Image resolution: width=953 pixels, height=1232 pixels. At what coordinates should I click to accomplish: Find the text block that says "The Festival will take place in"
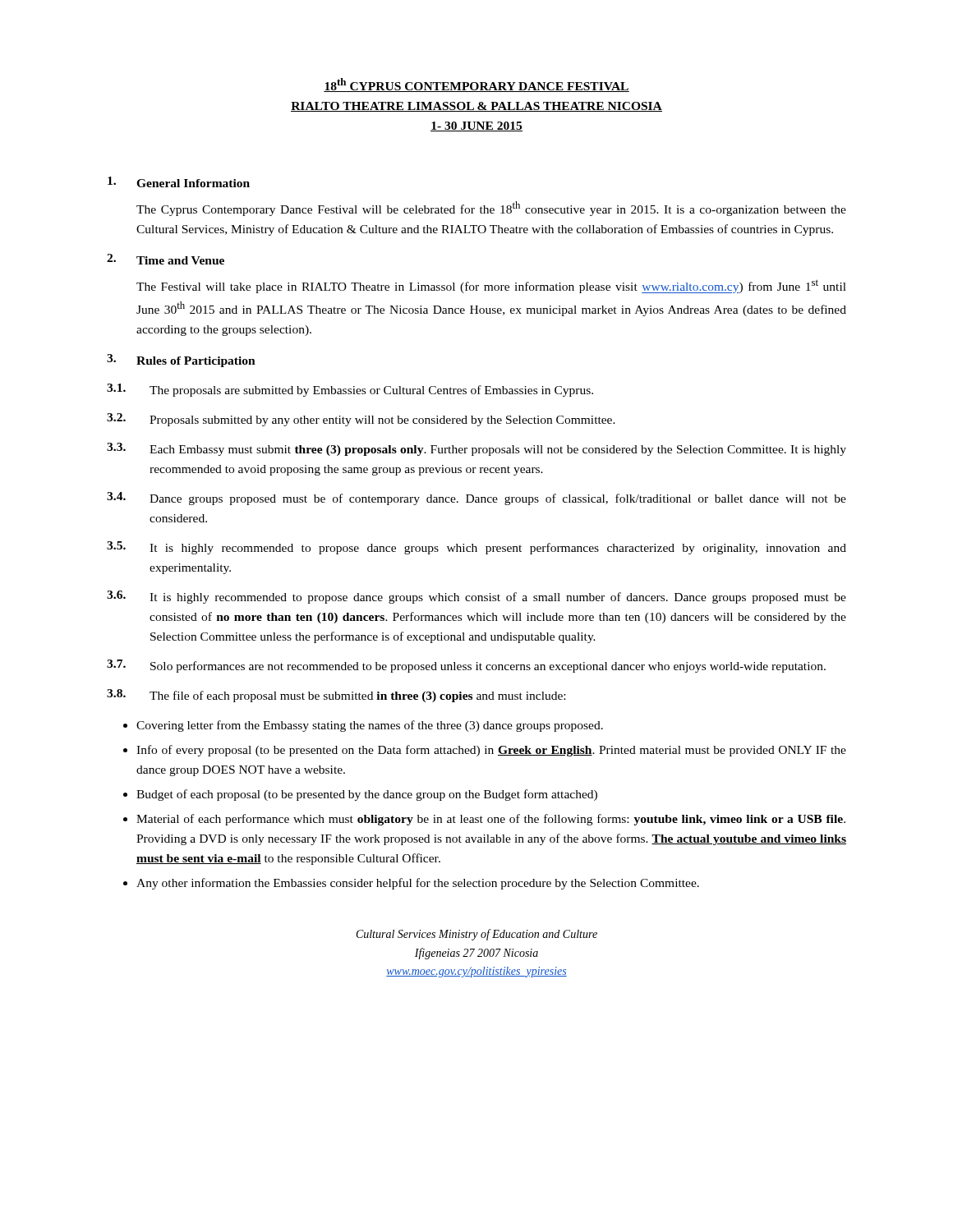tap(491, 306)
